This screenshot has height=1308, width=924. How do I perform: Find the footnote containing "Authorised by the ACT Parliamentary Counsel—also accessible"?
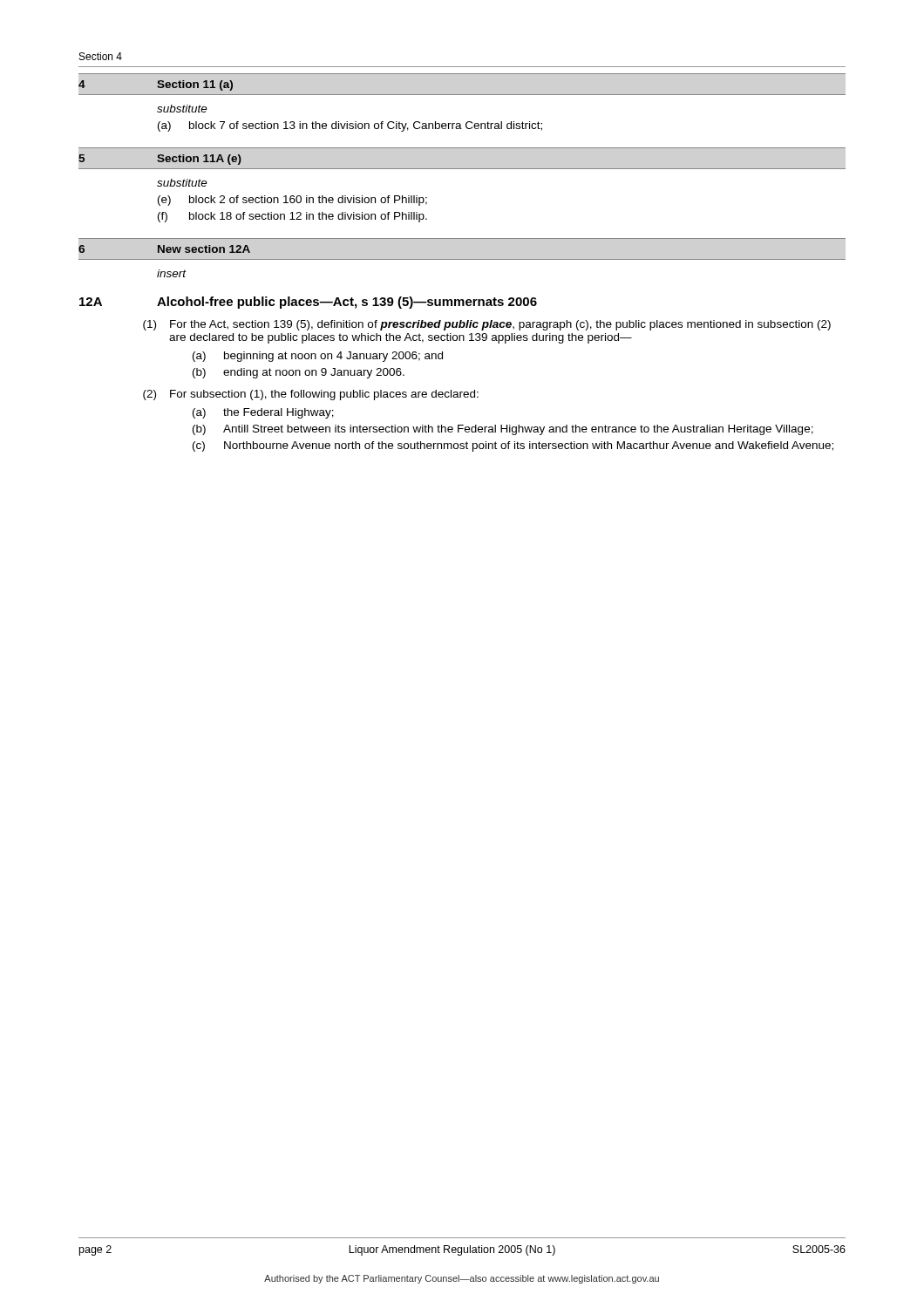462,1278
